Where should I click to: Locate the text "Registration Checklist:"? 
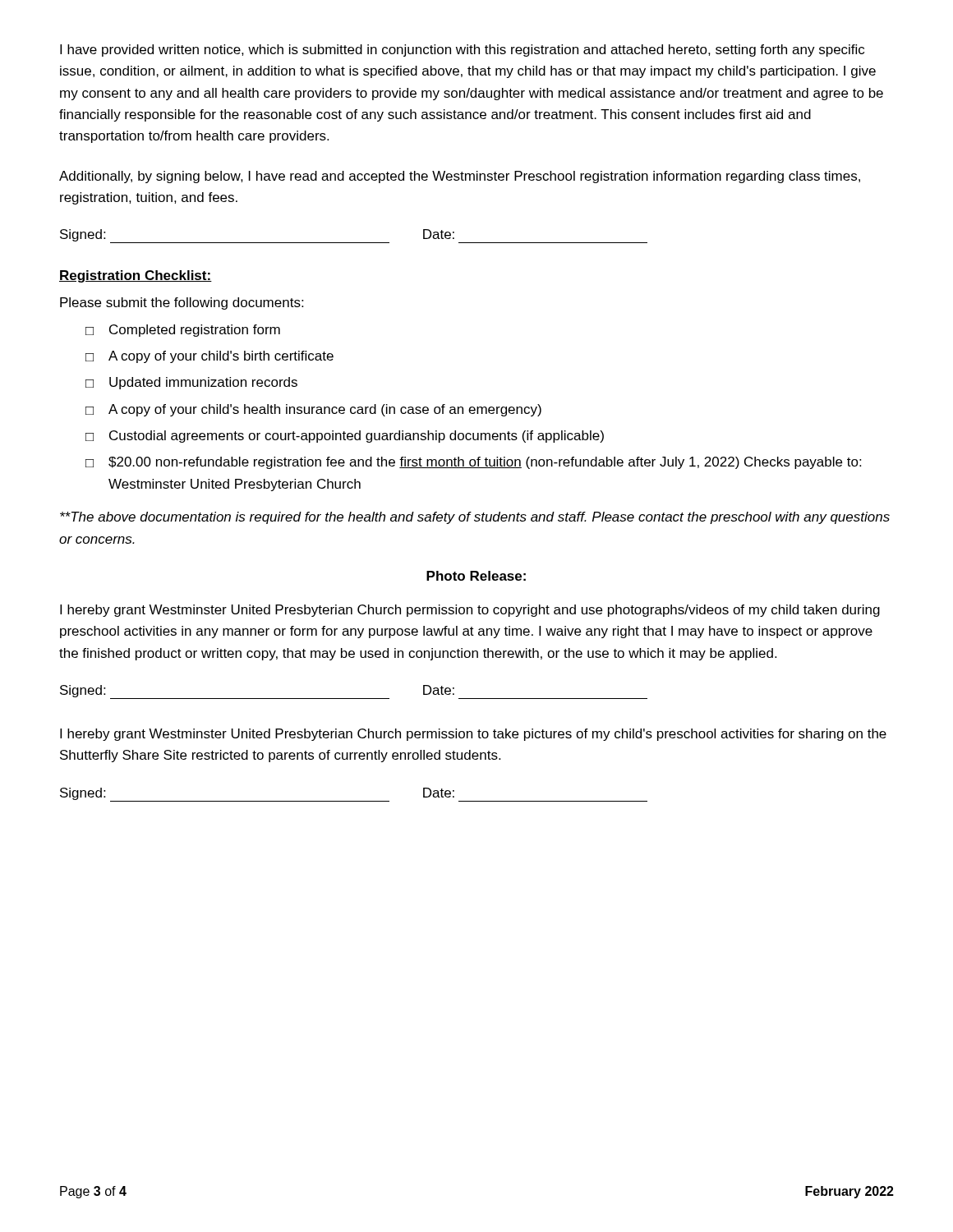[135, 276]
